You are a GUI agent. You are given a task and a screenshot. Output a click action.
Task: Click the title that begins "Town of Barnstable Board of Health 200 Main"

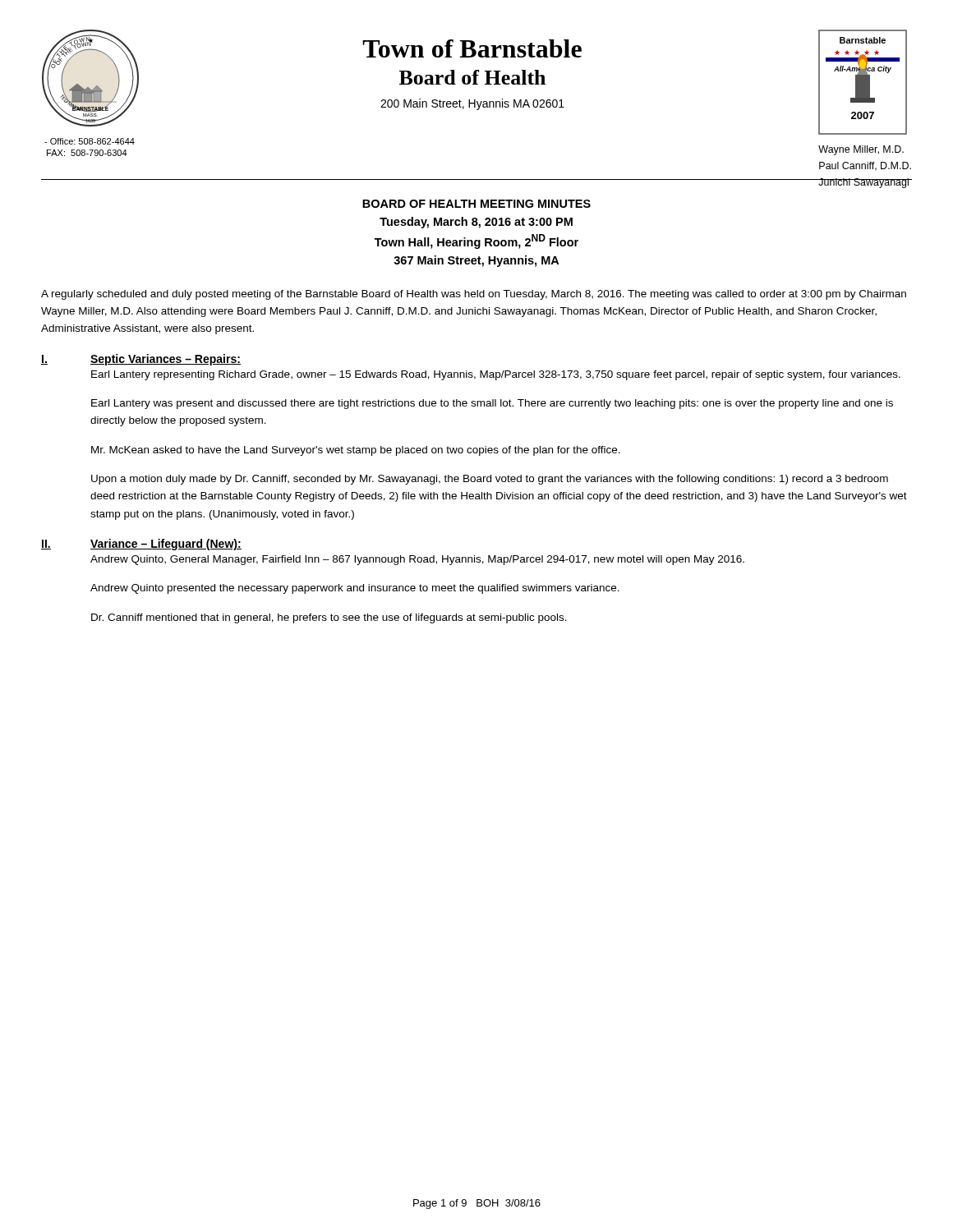pyautogui.click(x=472, y=72)
